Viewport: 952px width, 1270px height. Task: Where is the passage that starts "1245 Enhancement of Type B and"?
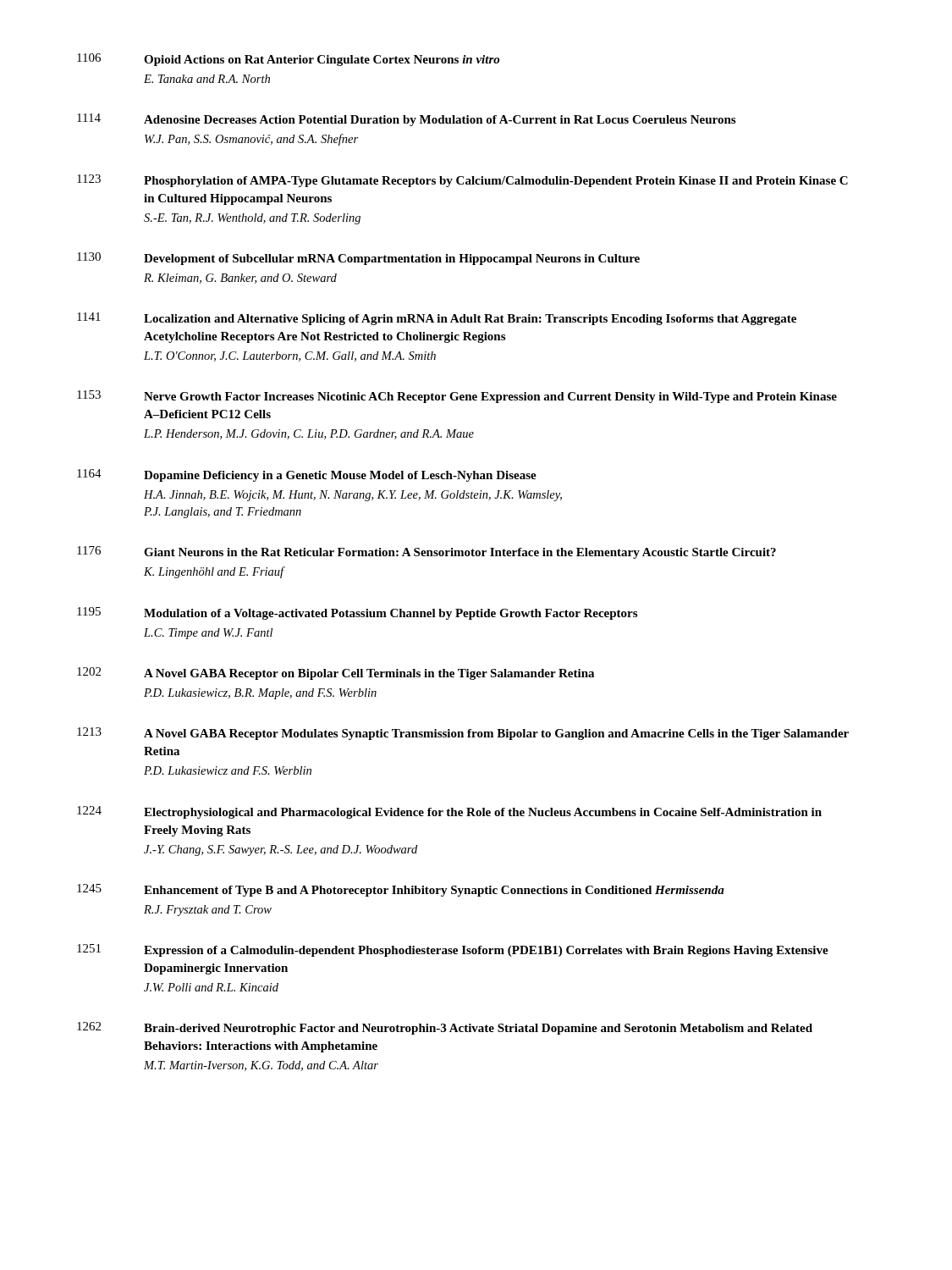point(463,900)
